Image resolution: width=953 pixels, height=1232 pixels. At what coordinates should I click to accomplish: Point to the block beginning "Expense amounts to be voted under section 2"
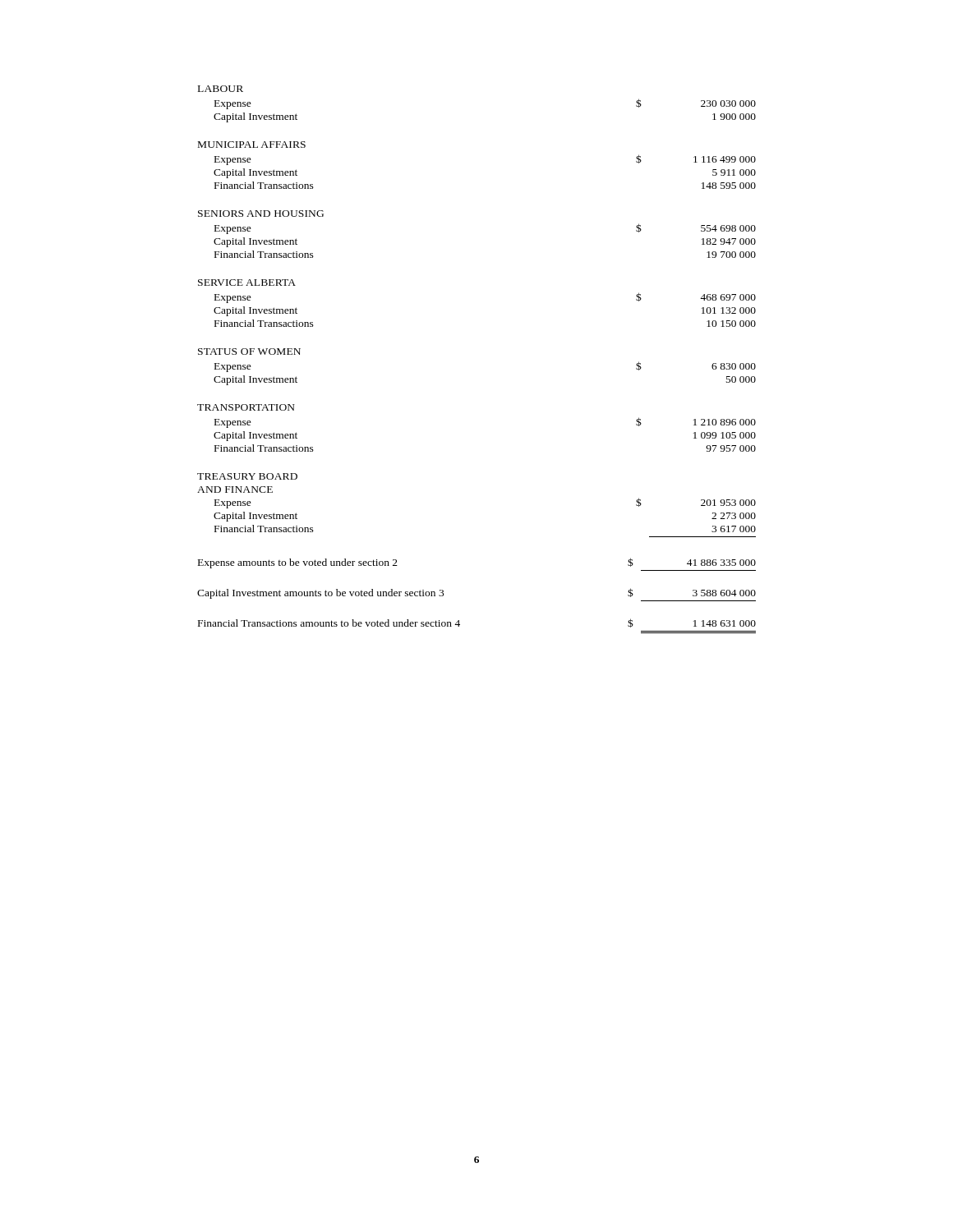coord(297,563)
